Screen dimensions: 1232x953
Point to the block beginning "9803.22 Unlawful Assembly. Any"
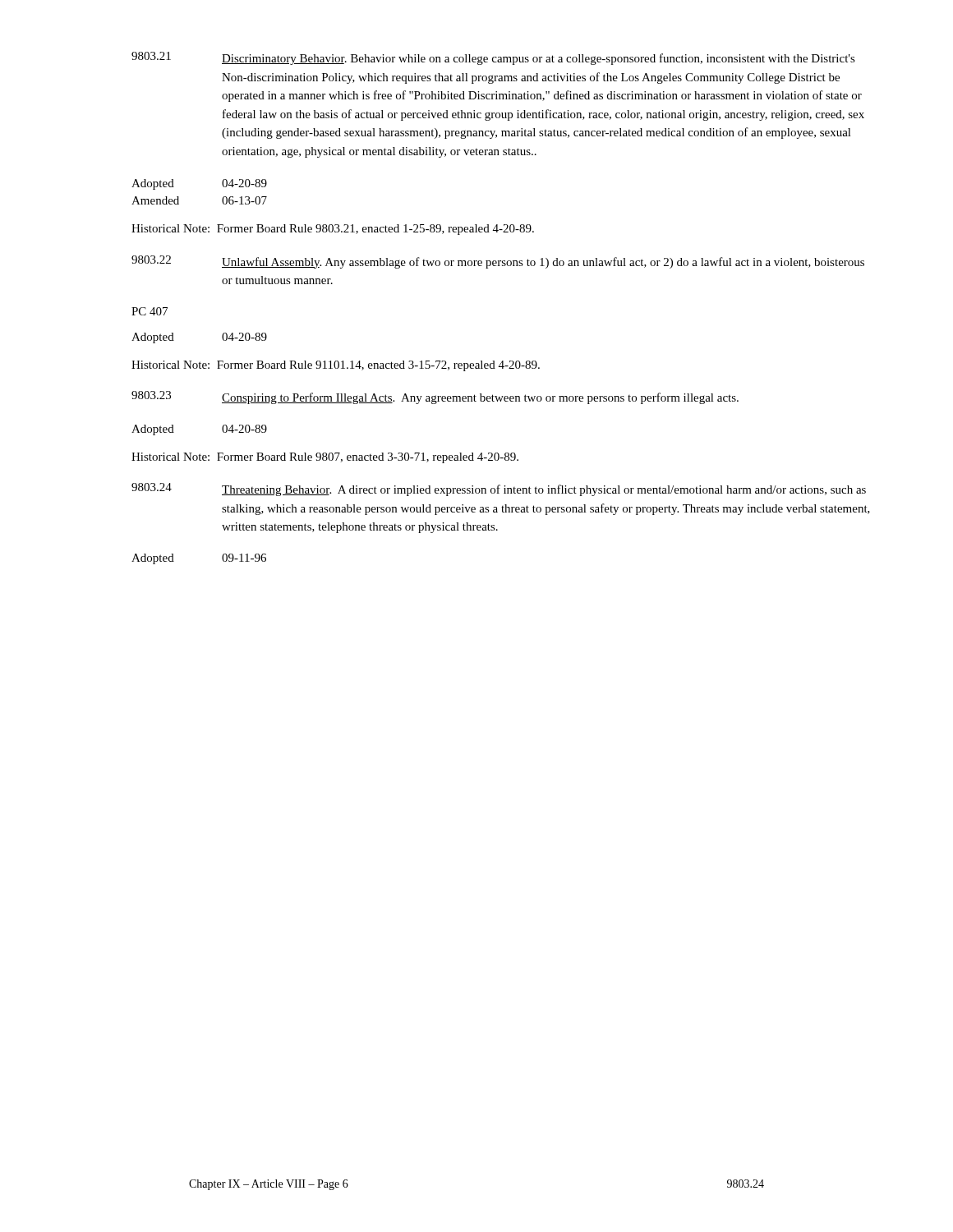[501, 271]
